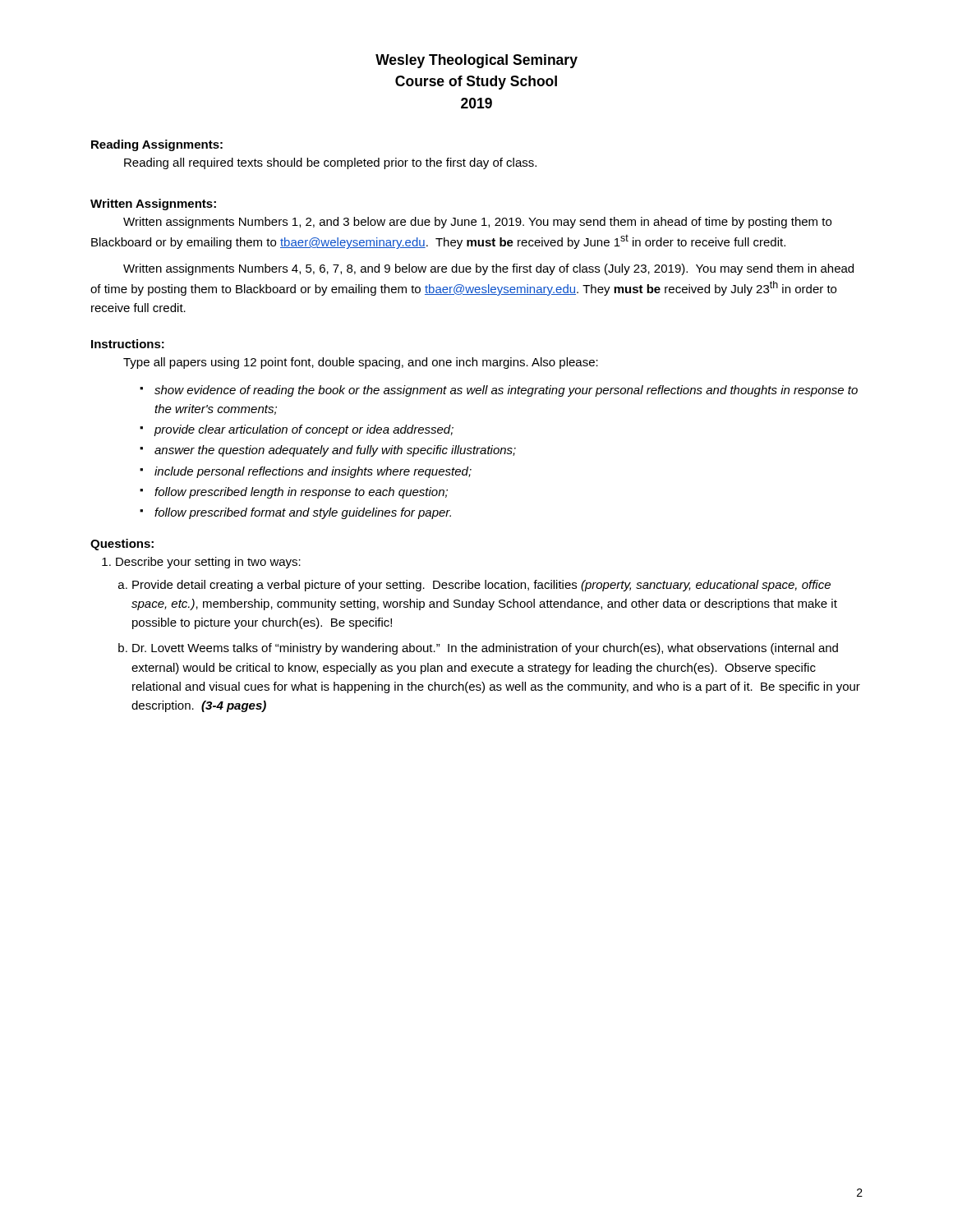Select the text block starting "follow prescribed format and style guidelines"
The height and width of the screenshot is (1232, 953).
point(304,512)
